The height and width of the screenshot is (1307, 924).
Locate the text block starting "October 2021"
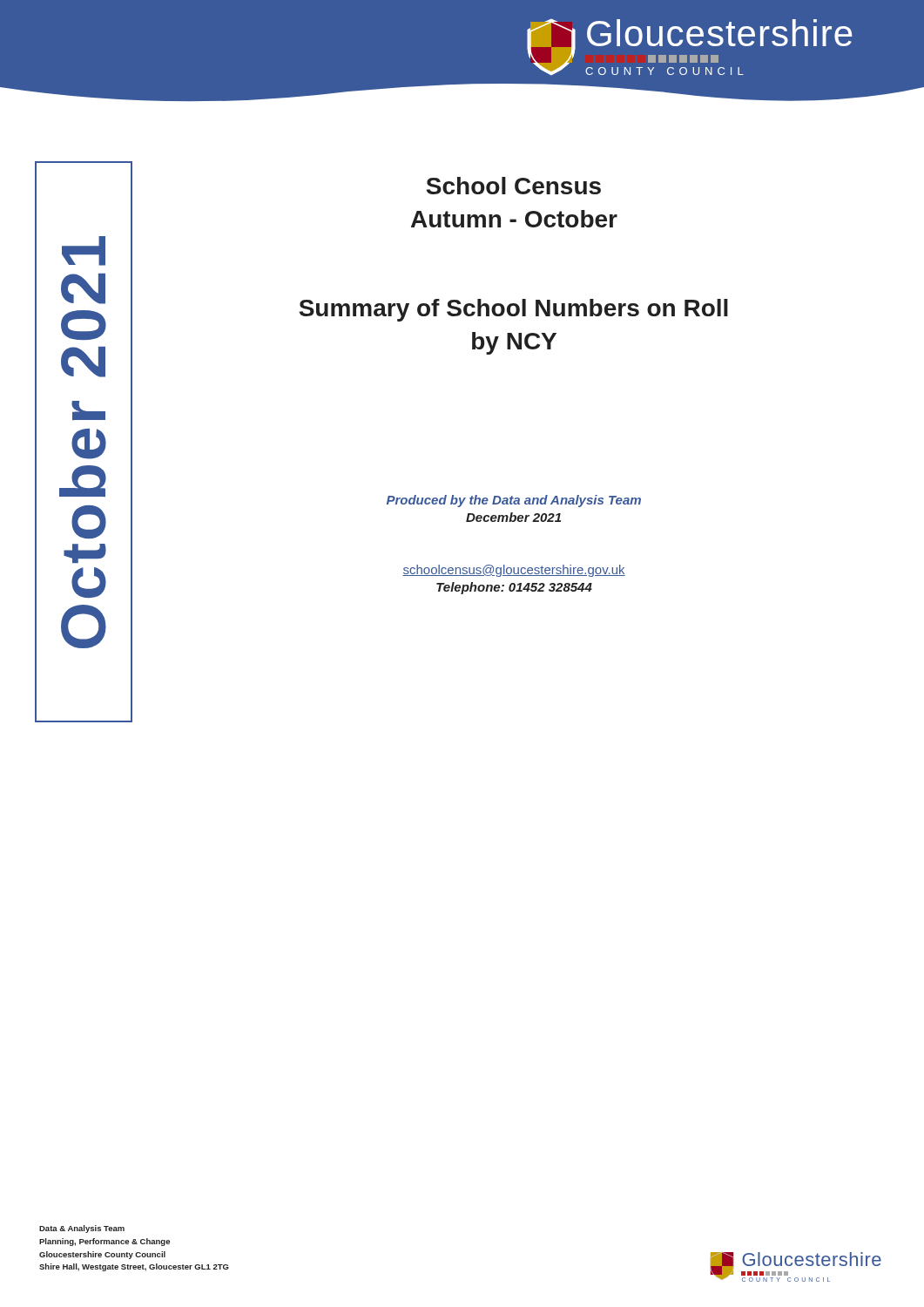pyautogui.click(x=84, y=442)
